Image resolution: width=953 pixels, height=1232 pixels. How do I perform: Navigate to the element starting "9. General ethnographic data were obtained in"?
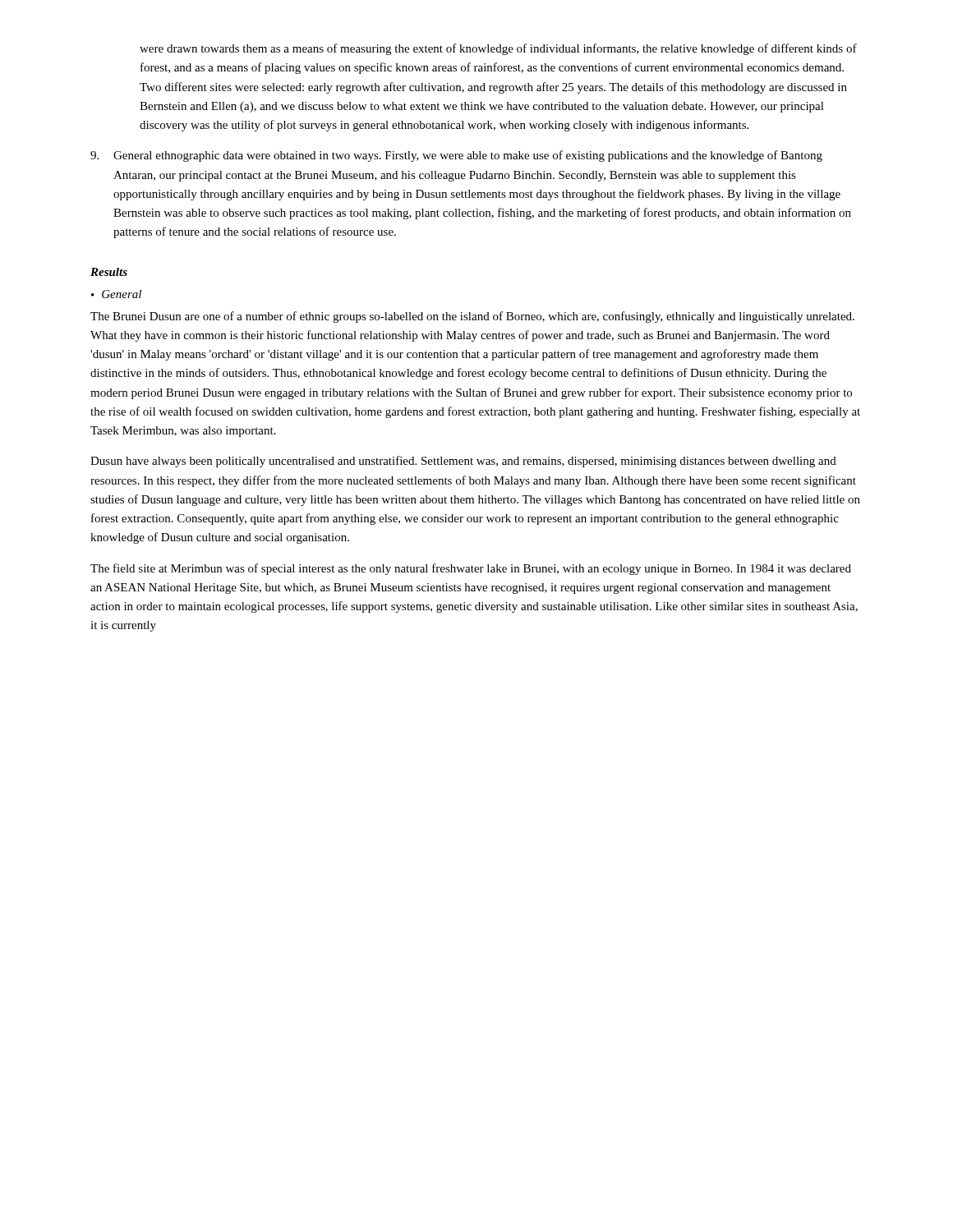tap(476, 194)
